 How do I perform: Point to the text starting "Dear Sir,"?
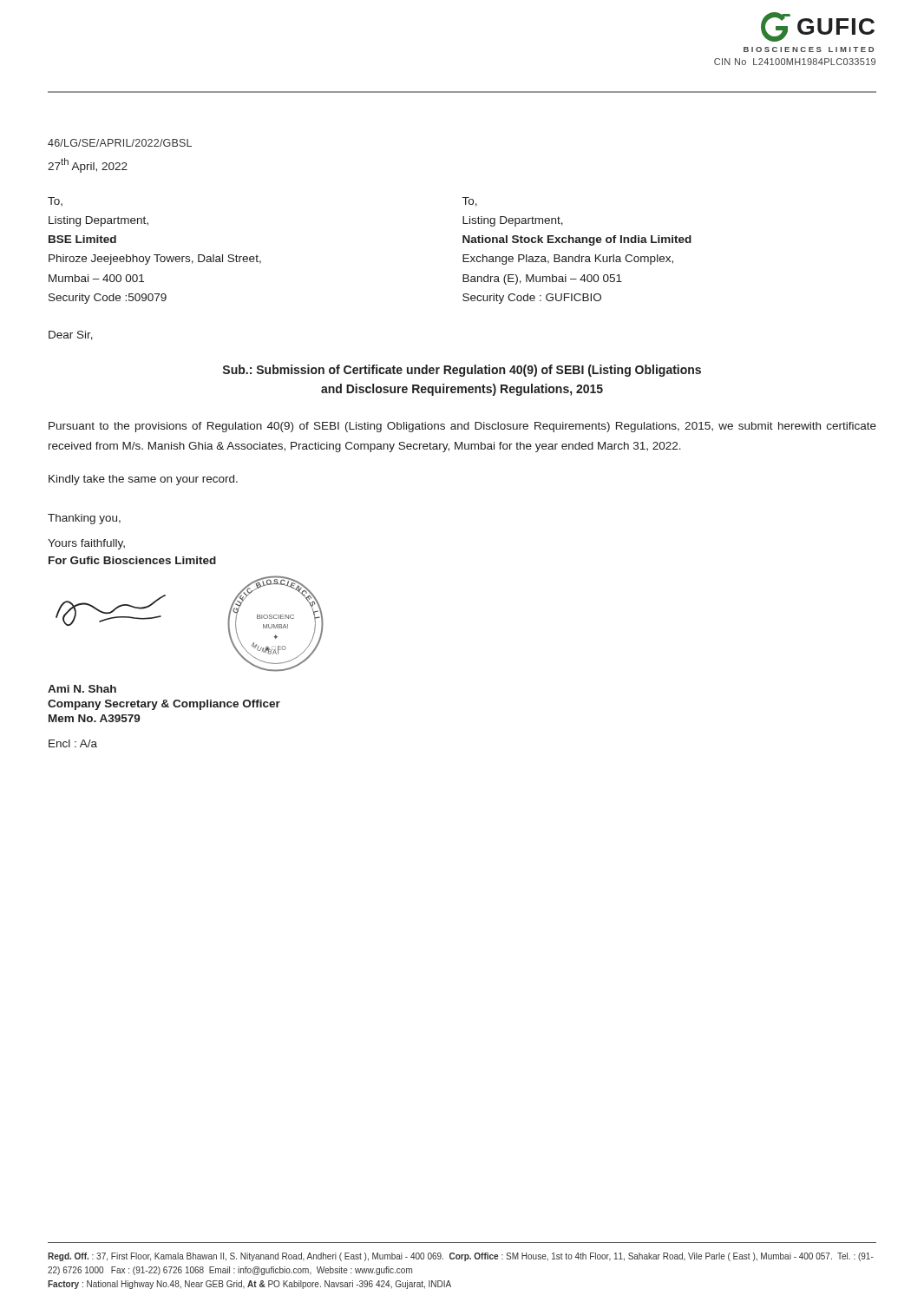pos(71,335)
